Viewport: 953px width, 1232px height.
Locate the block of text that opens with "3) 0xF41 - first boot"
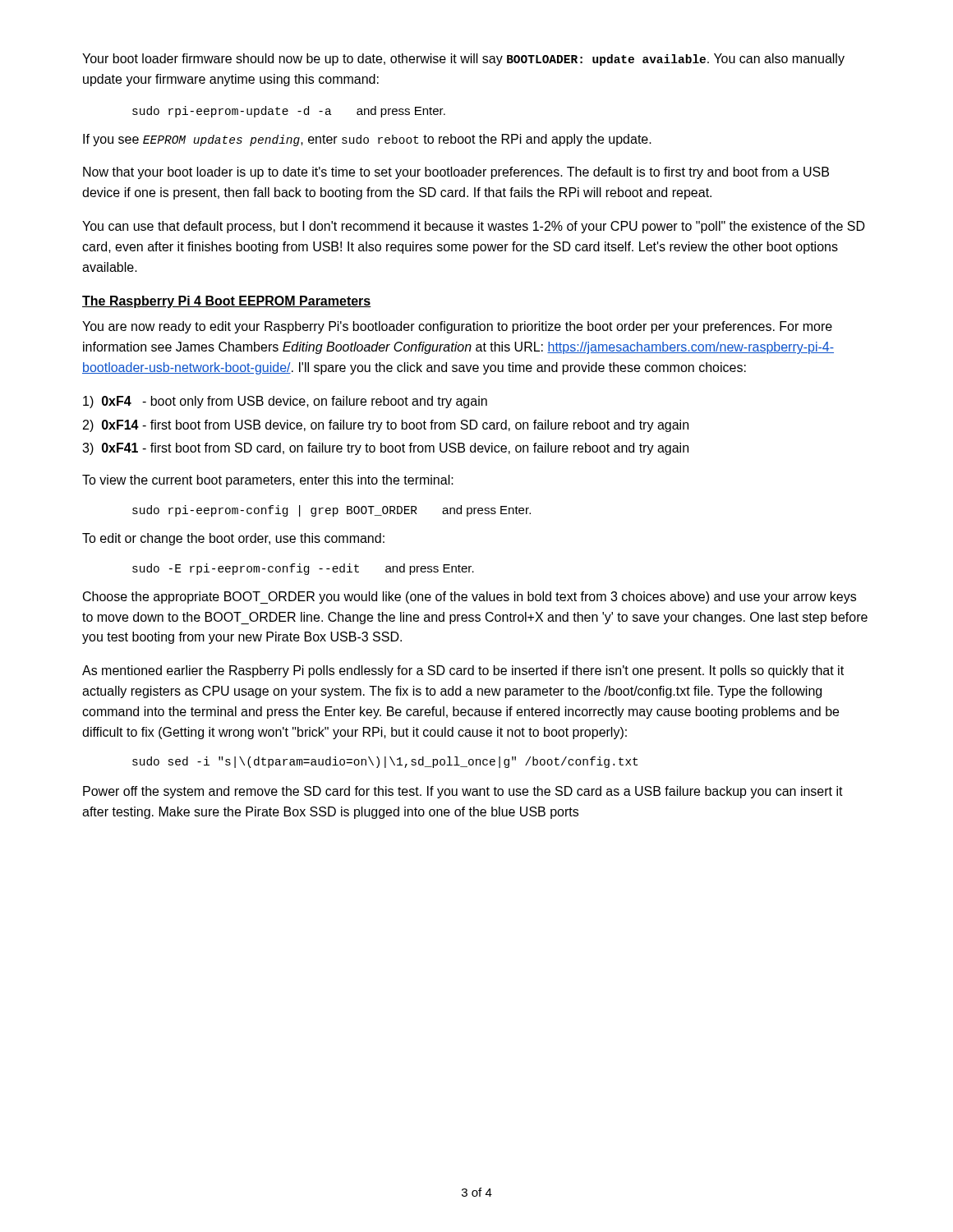(386, 448)
